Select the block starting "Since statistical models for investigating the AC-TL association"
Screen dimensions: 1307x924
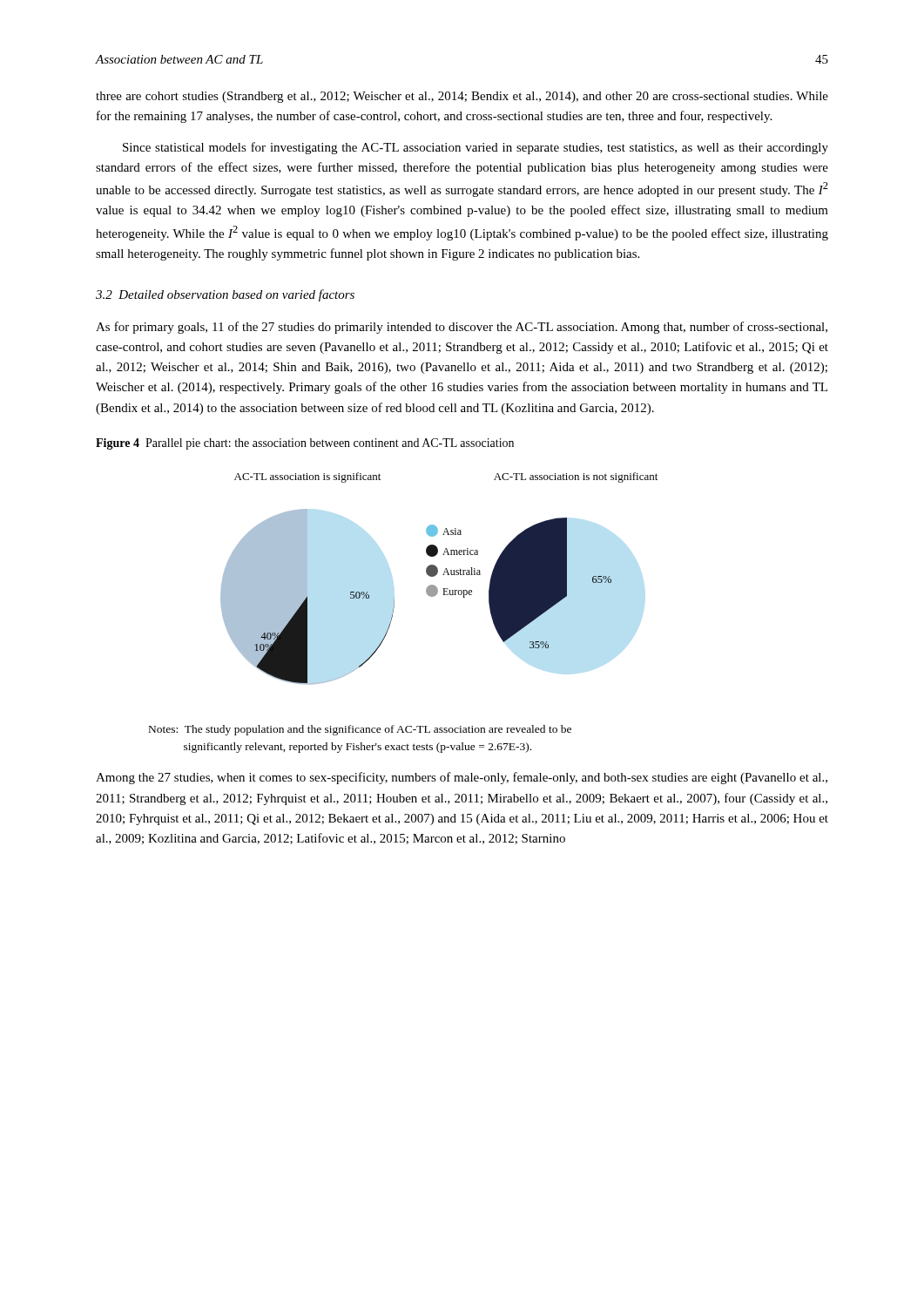click(x=462, y=201)
